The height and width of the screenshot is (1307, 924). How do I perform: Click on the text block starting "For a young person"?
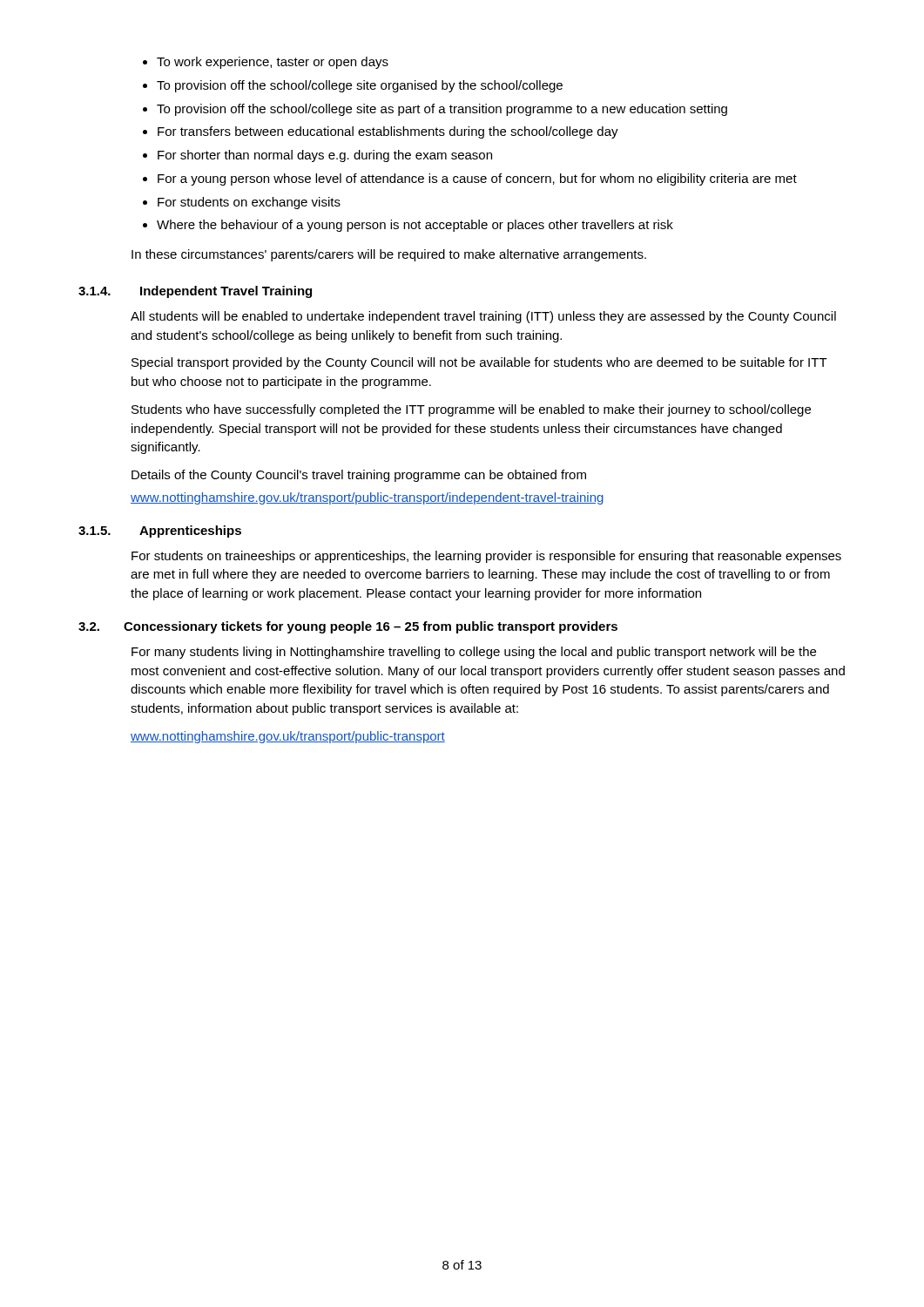pos(477,178)
